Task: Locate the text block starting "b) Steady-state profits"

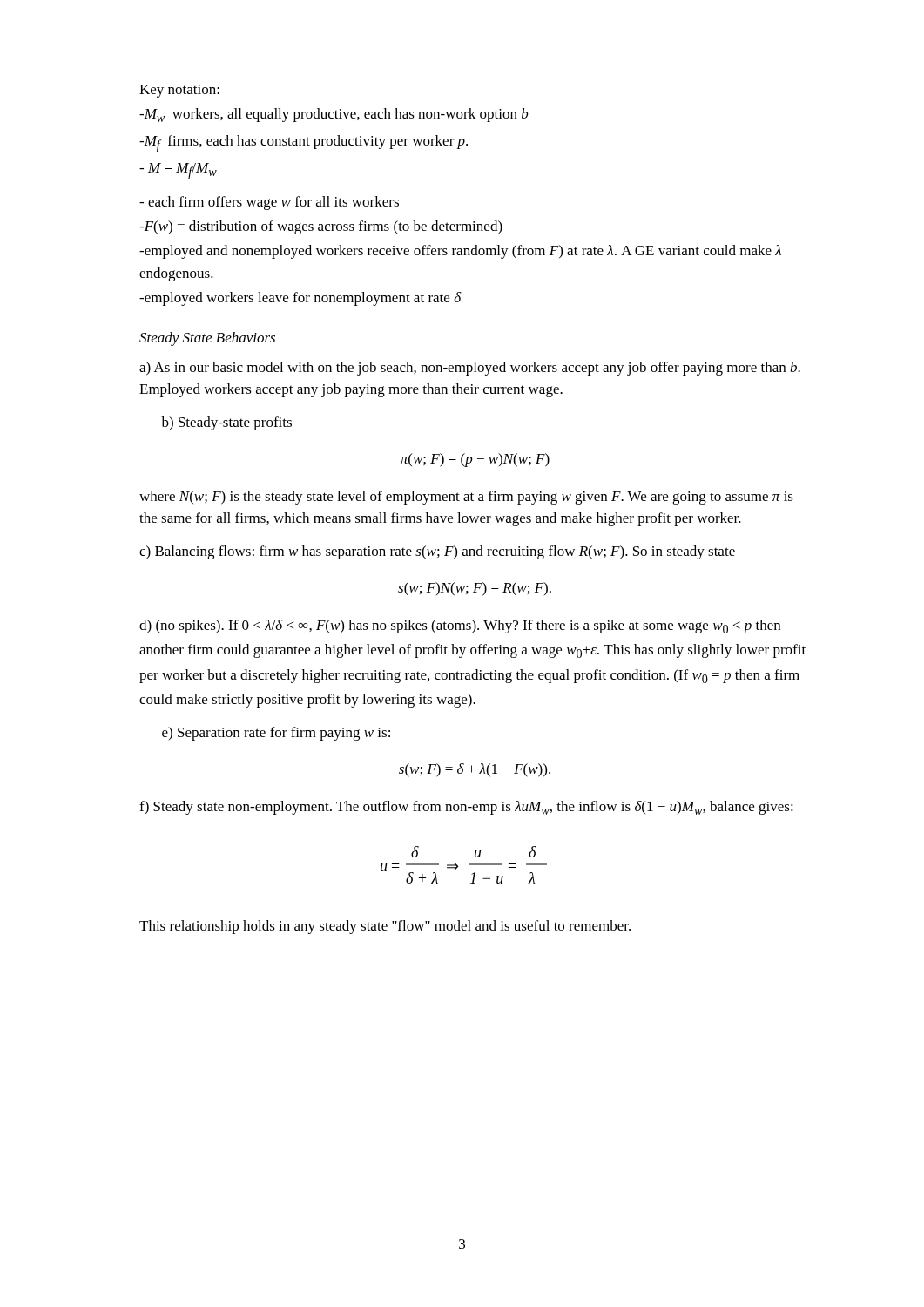Action: [x=227, y=422]
